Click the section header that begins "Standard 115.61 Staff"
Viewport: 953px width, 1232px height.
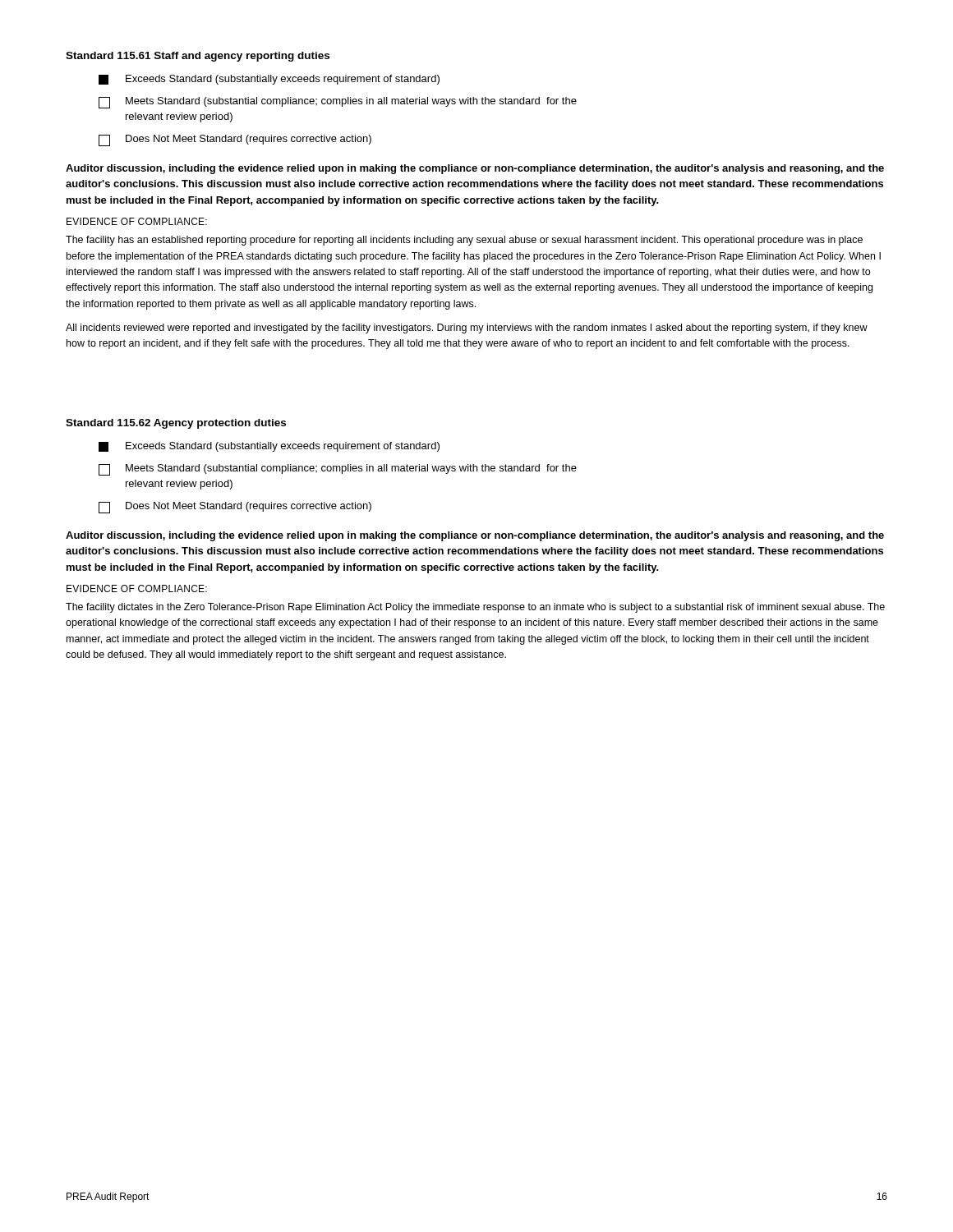198,55
